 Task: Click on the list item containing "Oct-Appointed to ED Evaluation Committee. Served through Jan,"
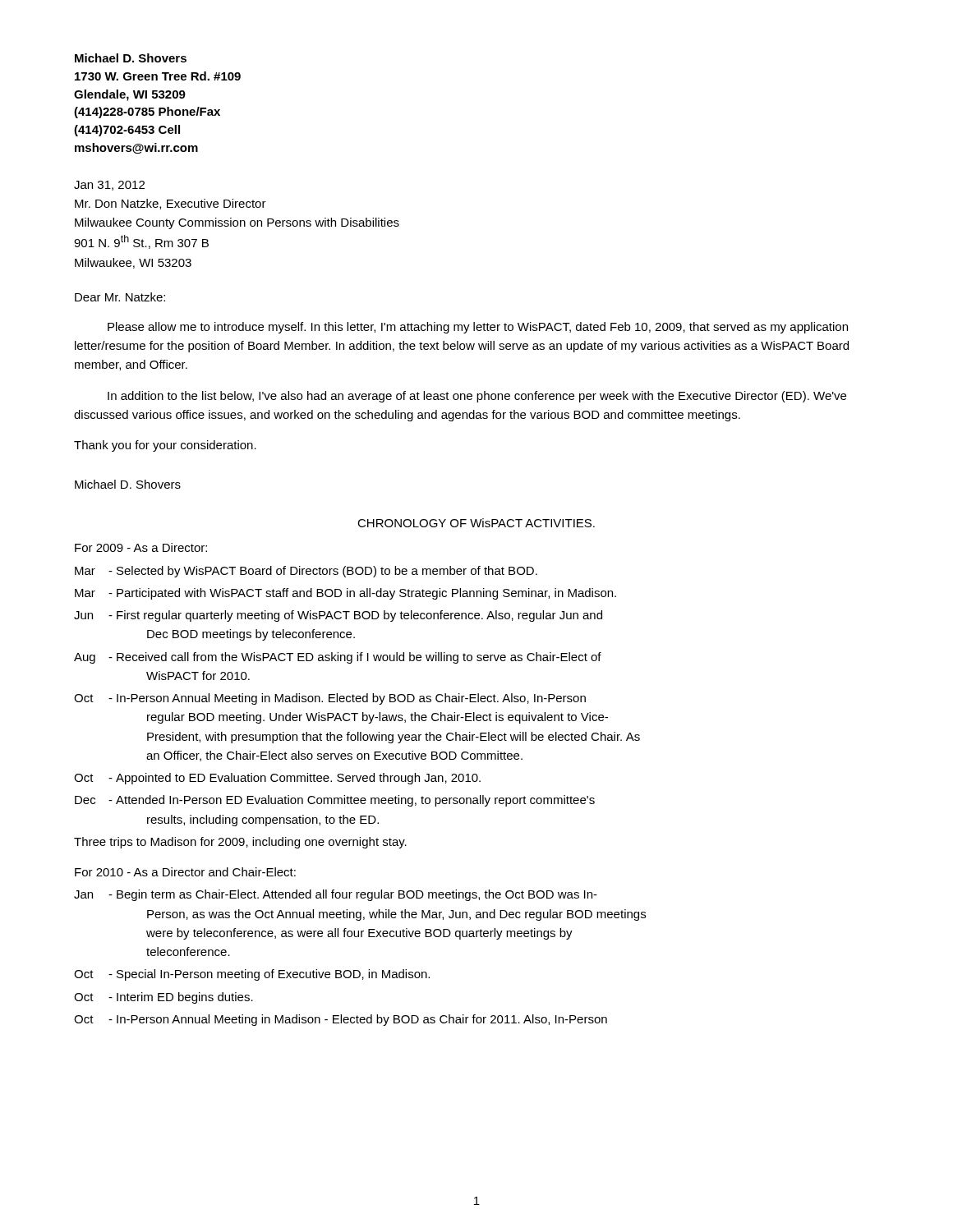tap(278, 777)
